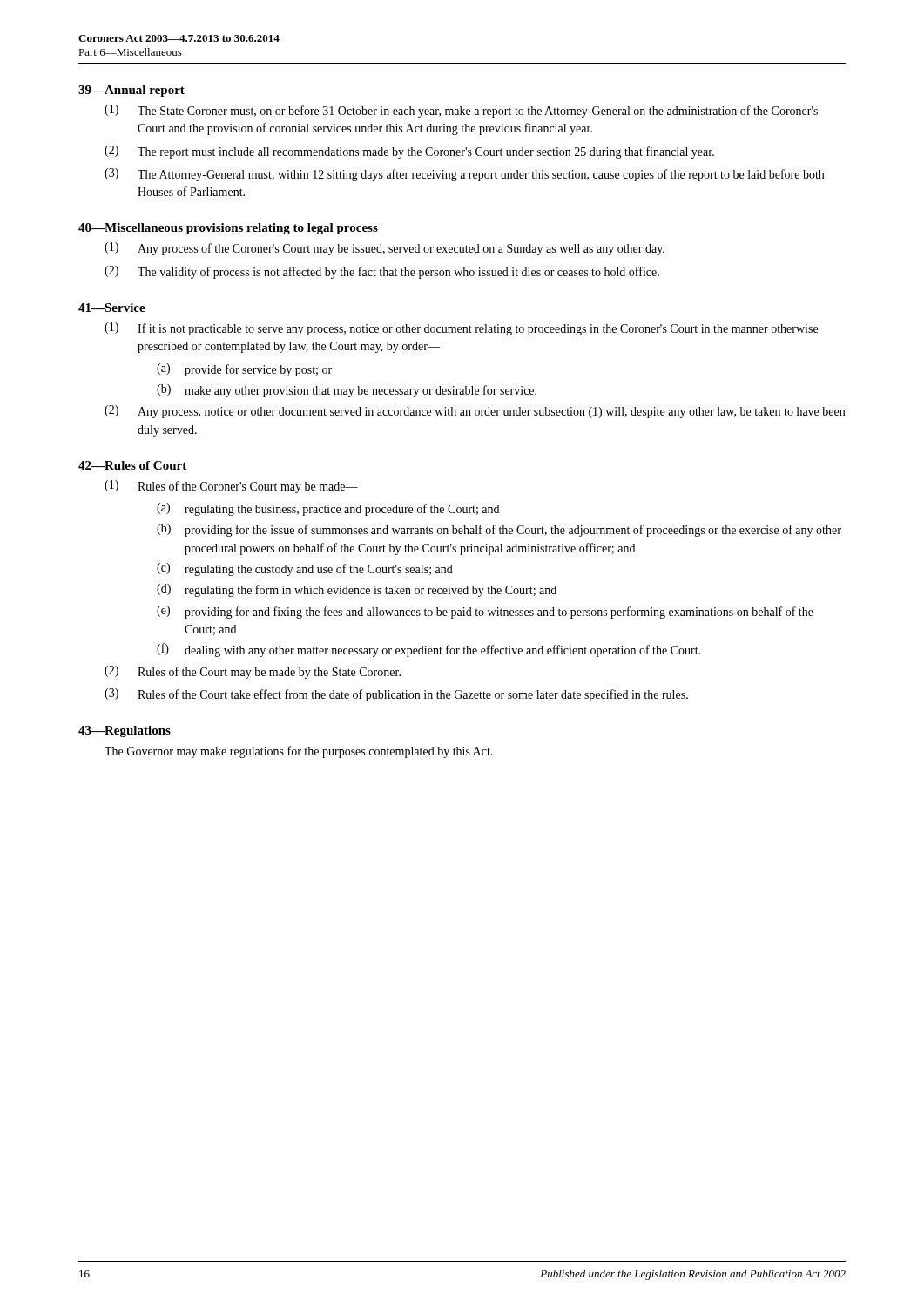
Task: Select the passage starting "(a) regulating the business,"
Action: click(328, 510)
